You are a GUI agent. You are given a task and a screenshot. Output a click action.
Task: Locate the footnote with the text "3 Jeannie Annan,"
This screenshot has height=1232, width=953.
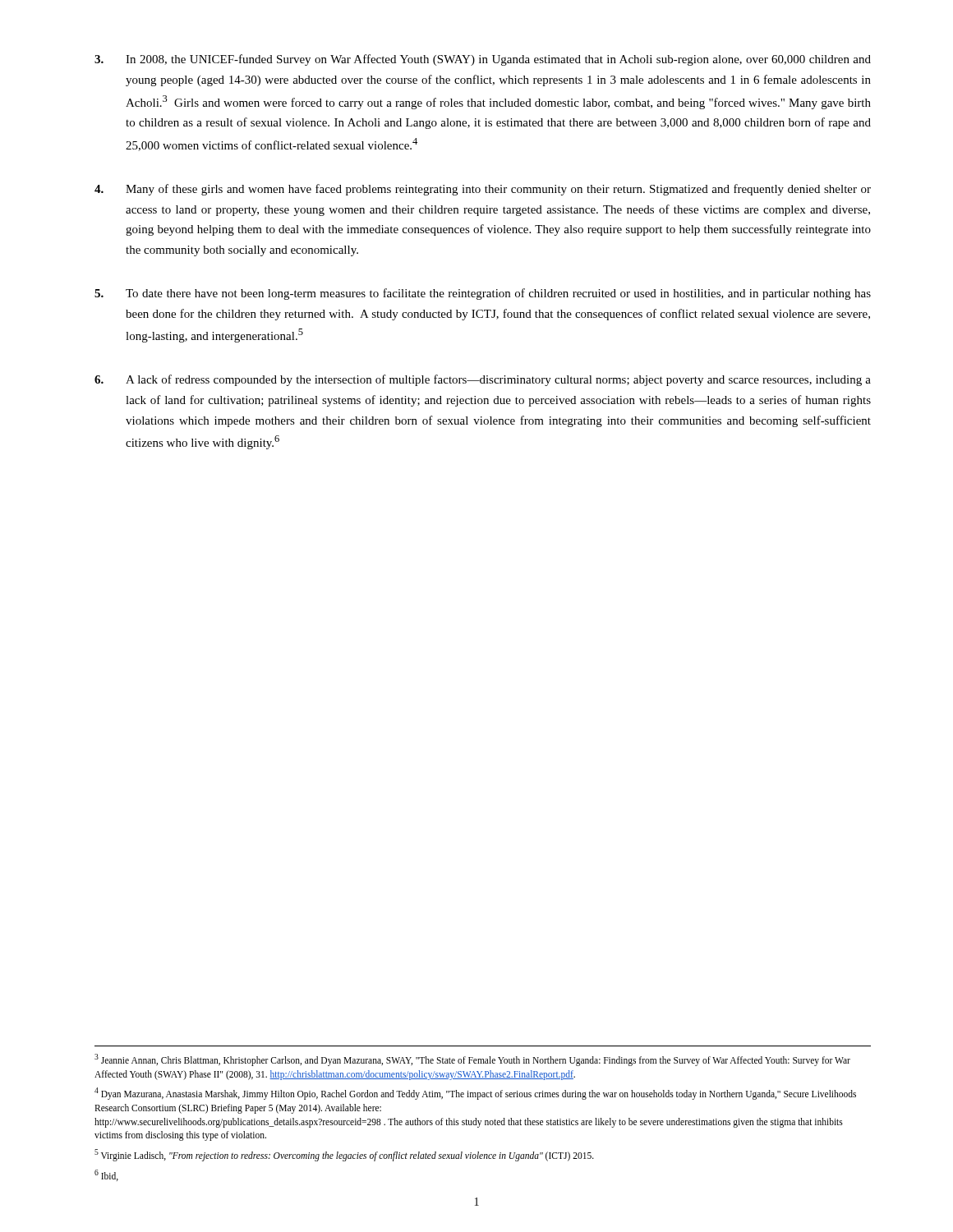tap(472, 1066)
